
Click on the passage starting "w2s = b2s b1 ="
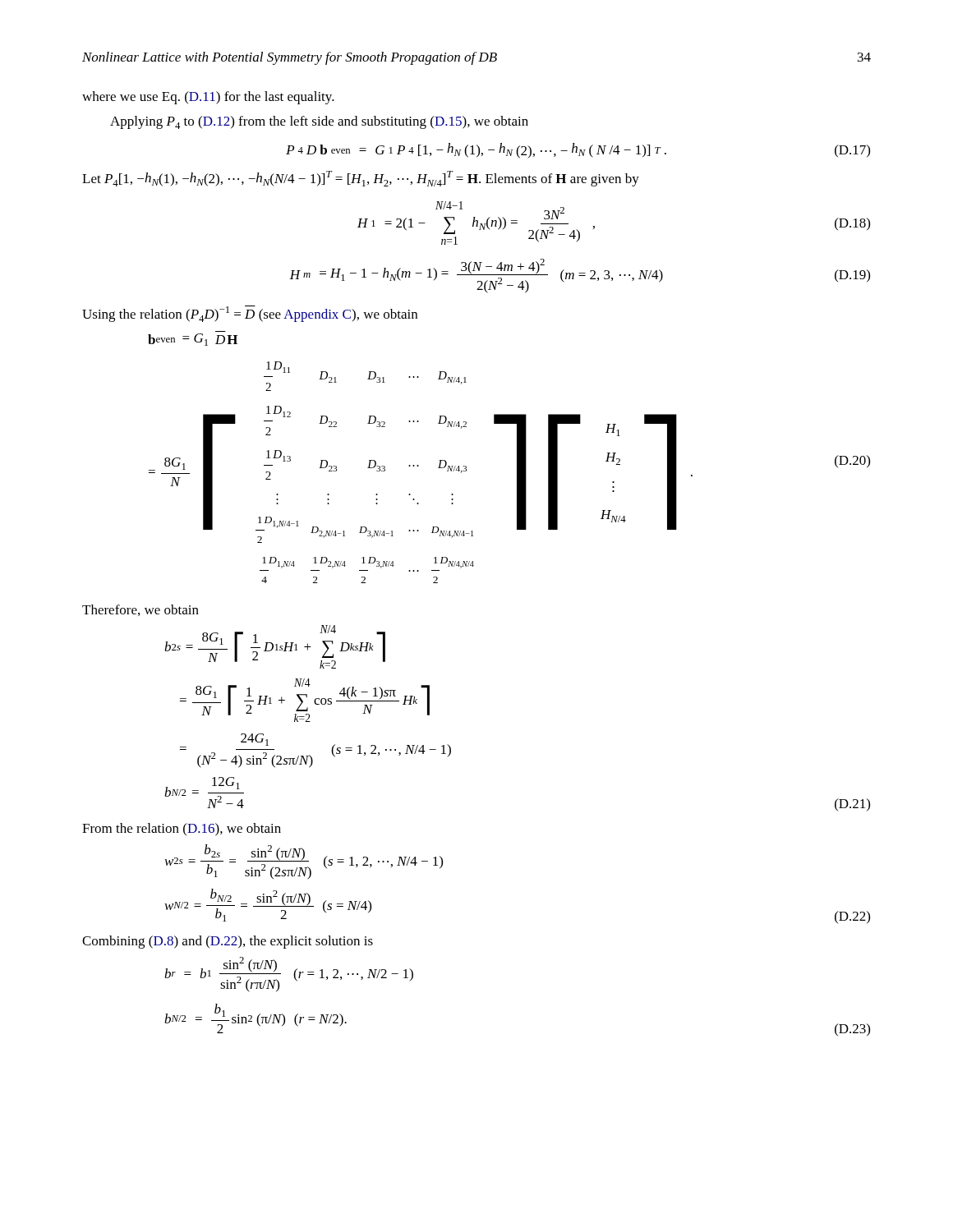304,862
